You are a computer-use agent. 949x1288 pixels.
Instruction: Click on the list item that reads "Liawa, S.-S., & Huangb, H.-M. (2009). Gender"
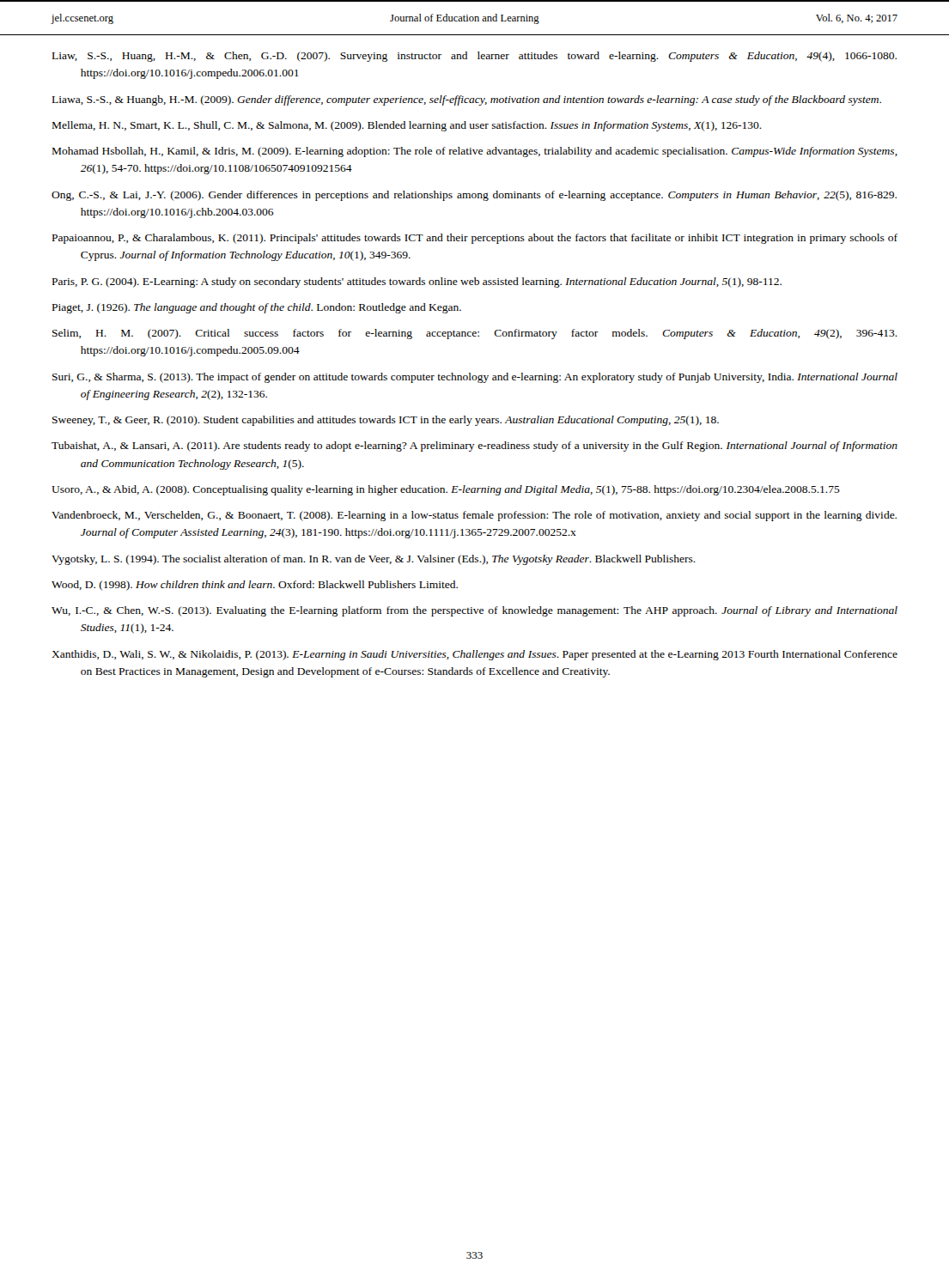point(467,99)
